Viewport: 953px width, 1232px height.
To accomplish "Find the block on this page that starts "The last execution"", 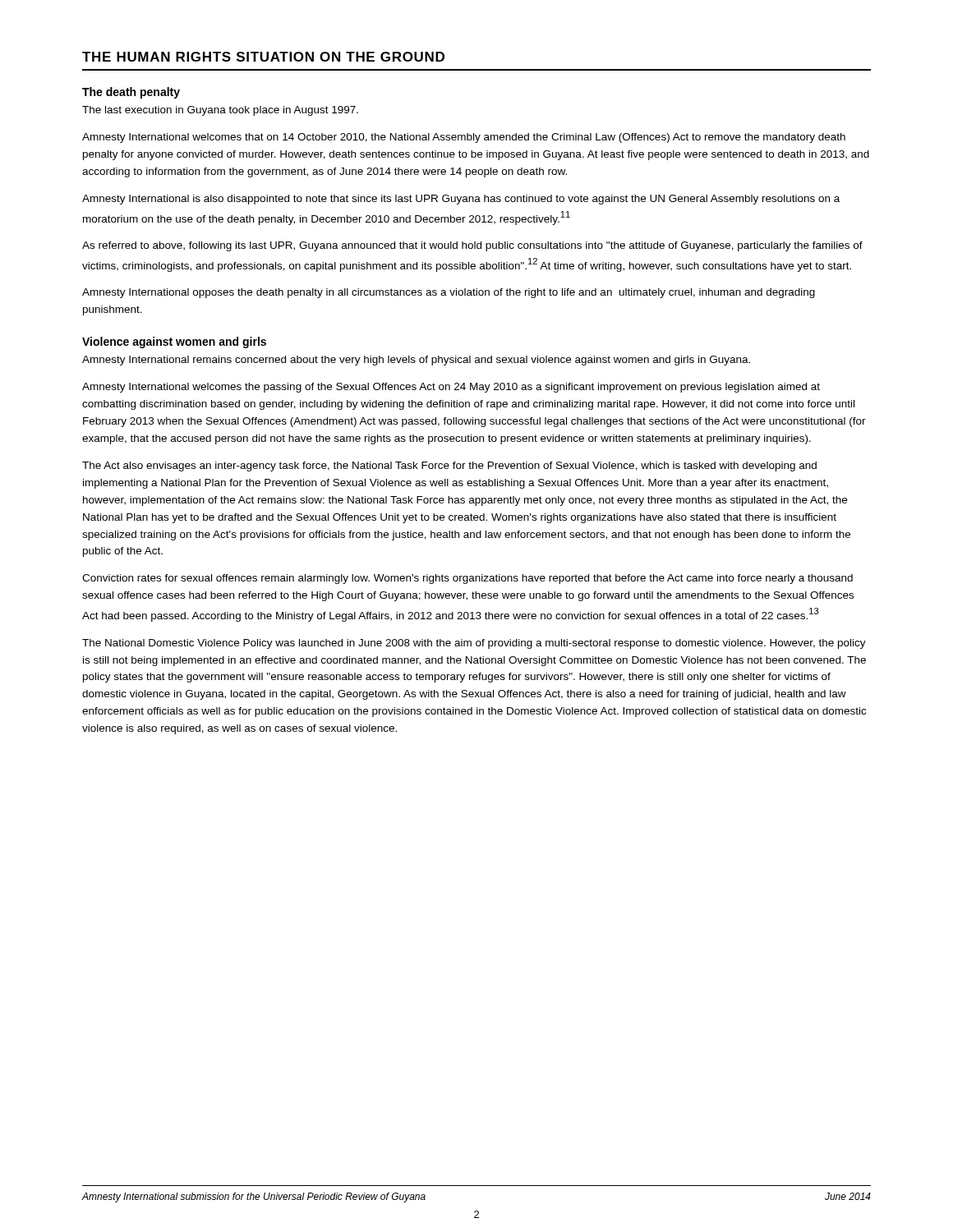I will [221, 110].
